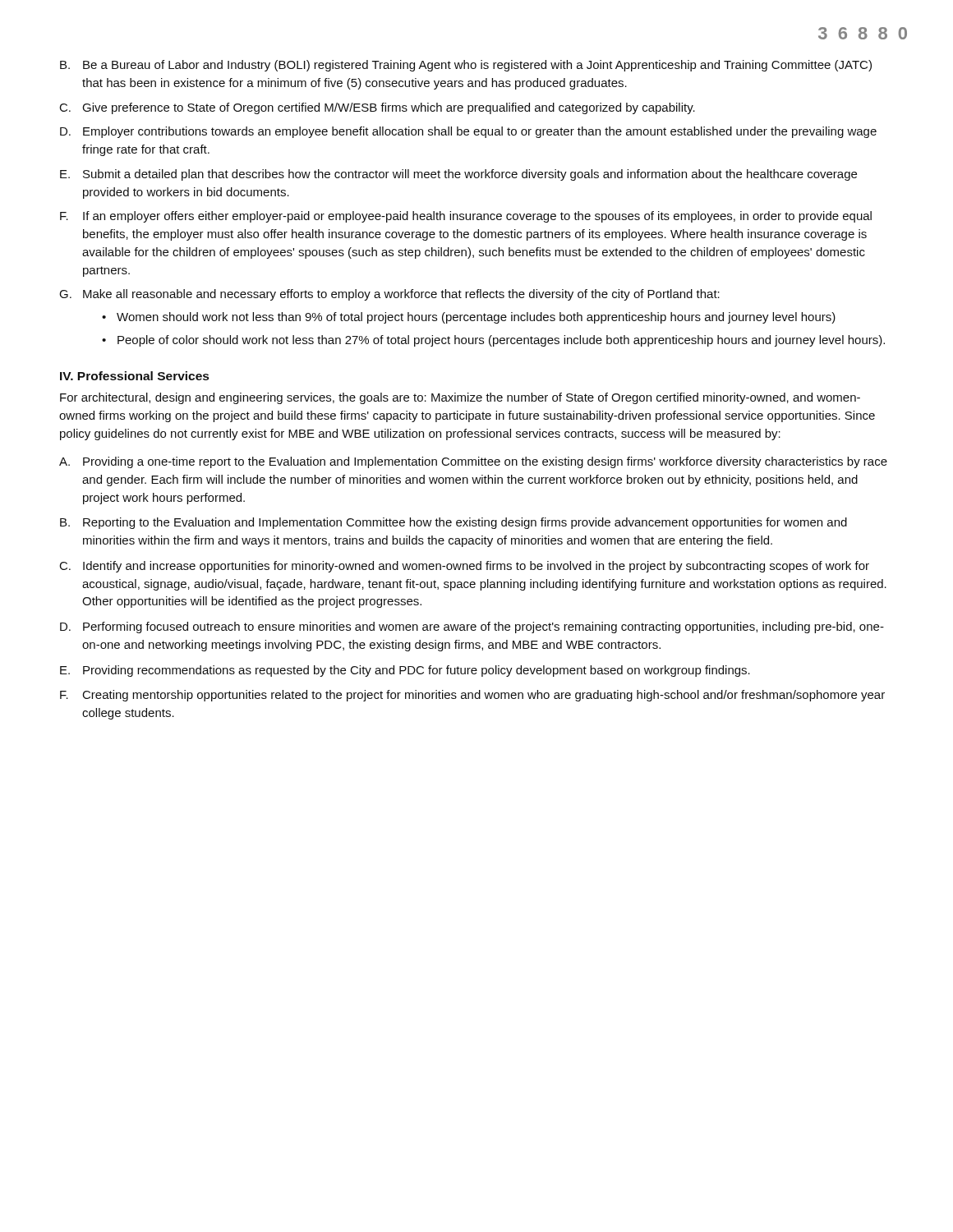Navigate to the region starting "B. Reporting to"
This screenshot has width=953, height=1232.
(x=476, y=531)
